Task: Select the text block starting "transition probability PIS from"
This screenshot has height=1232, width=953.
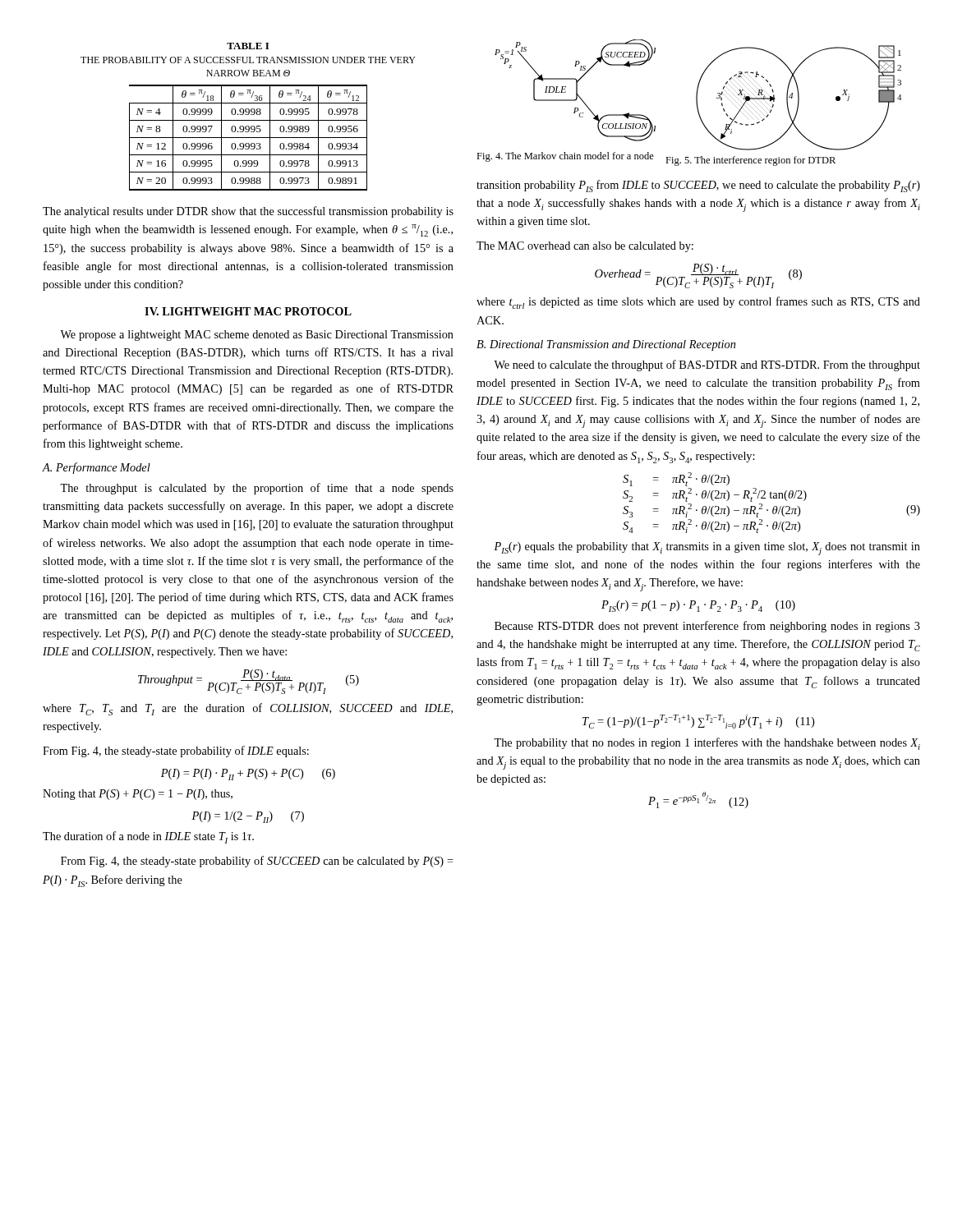Action: pyautogui.click(x=698, y=215)
